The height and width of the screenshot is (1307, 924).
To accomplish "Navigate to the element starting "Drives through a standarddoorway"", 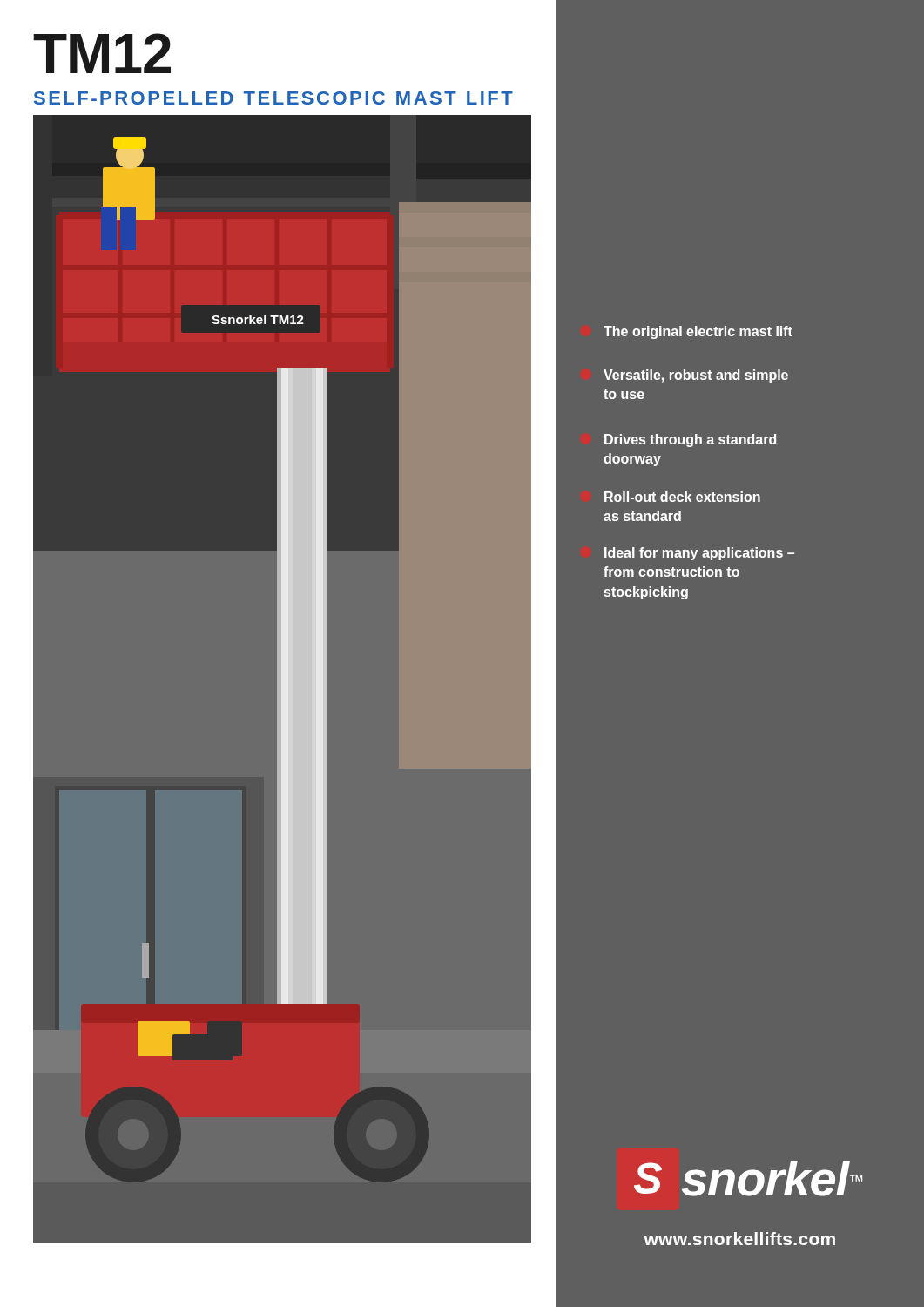I will (x=678, y=450).
